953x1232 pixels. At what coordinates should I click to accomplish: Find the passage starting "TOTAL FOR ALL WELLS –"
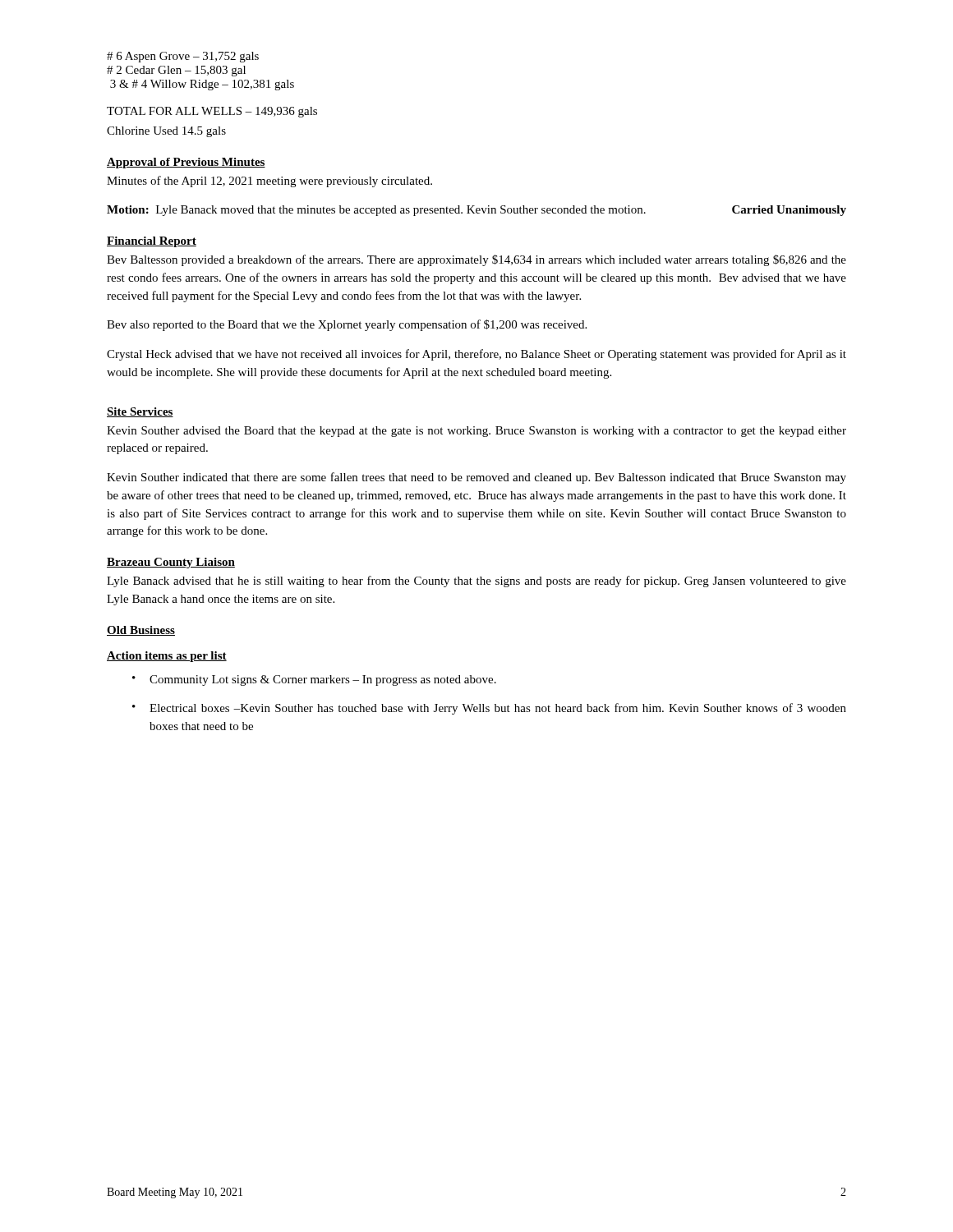coord(212,112)
